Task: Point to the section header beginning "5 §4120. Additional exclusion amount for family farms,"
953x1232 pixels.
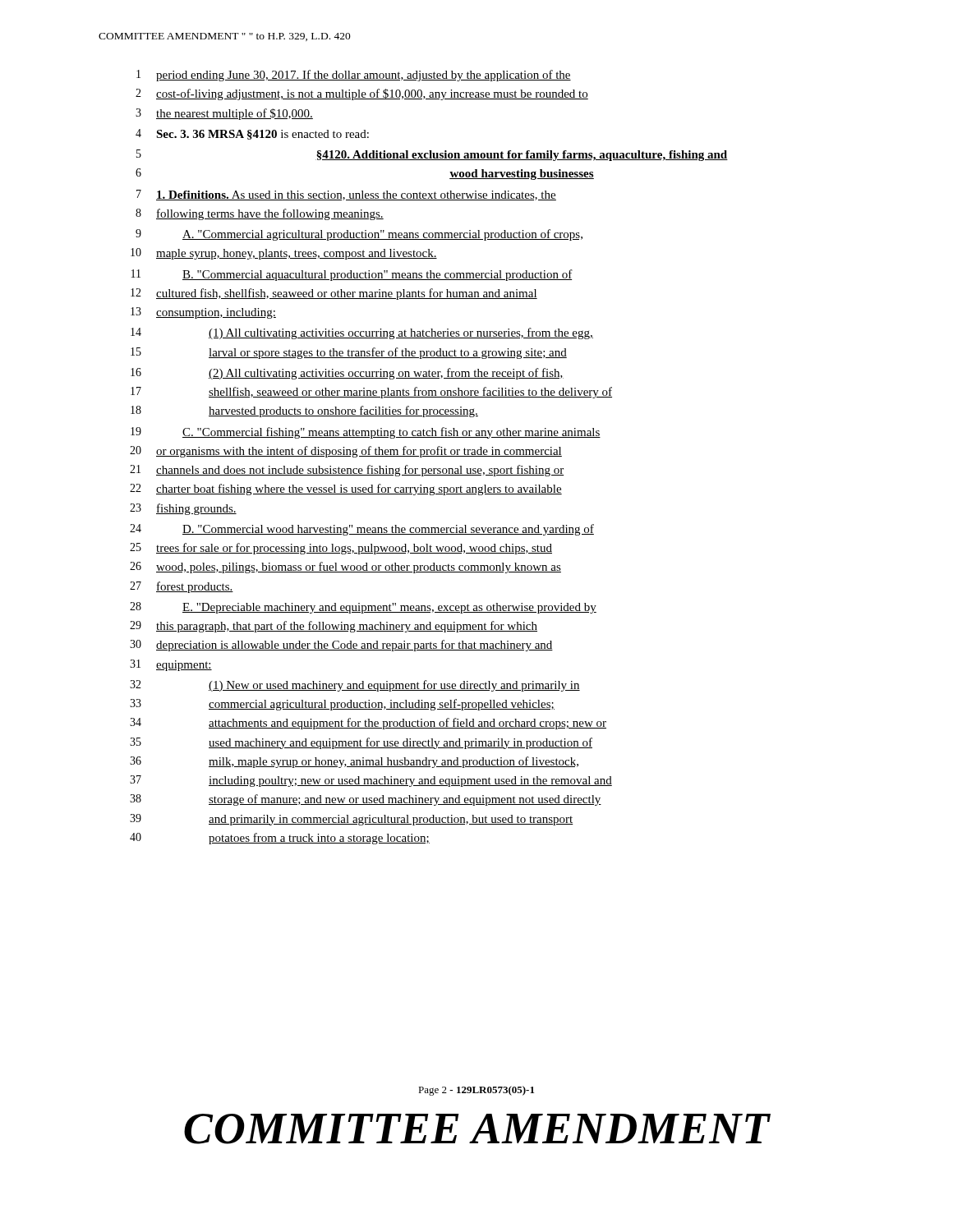Action: tap(493, 164)
